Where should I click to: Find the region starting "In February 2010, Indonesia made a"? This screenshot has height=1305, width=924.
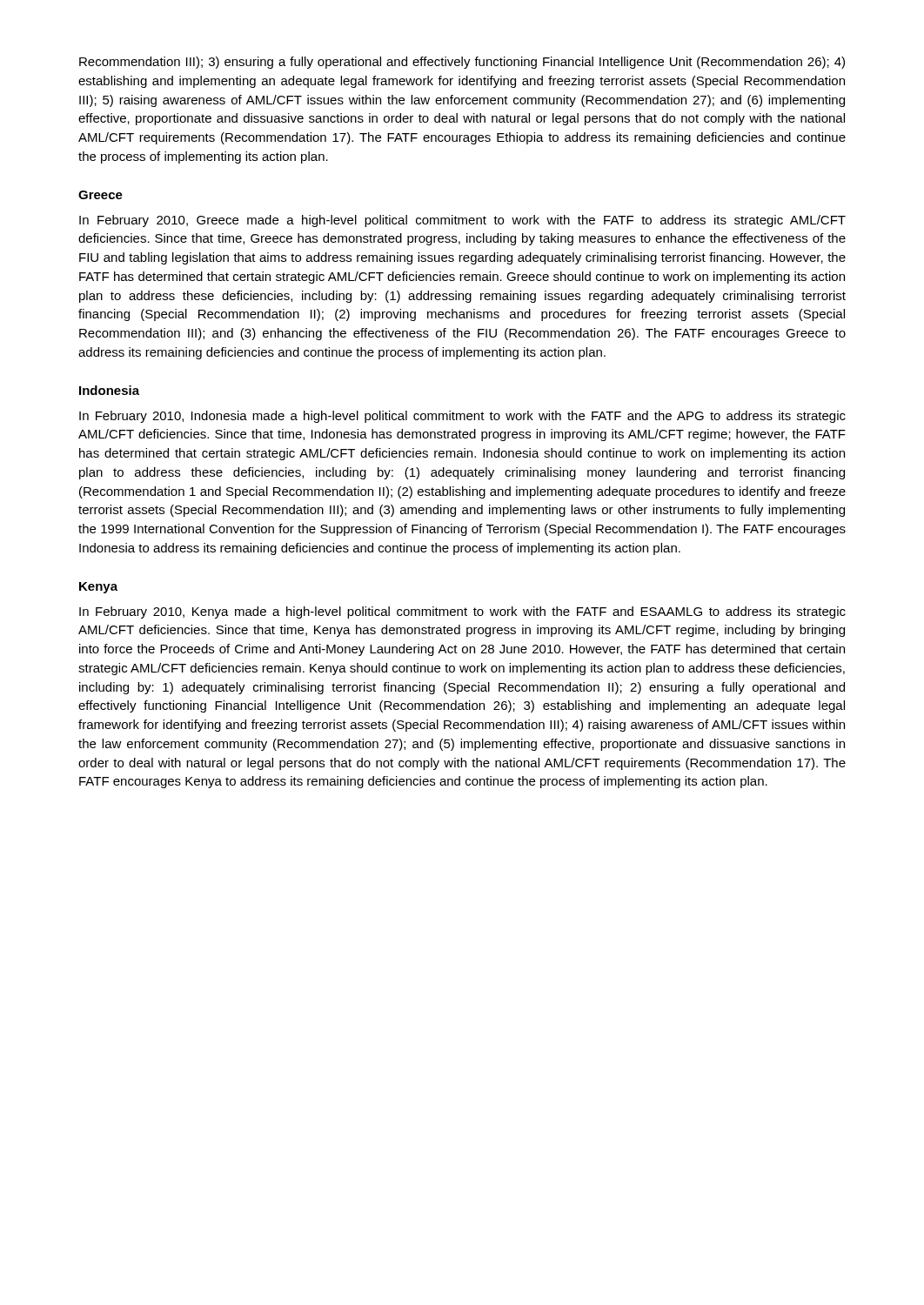(x=462, y=482)
